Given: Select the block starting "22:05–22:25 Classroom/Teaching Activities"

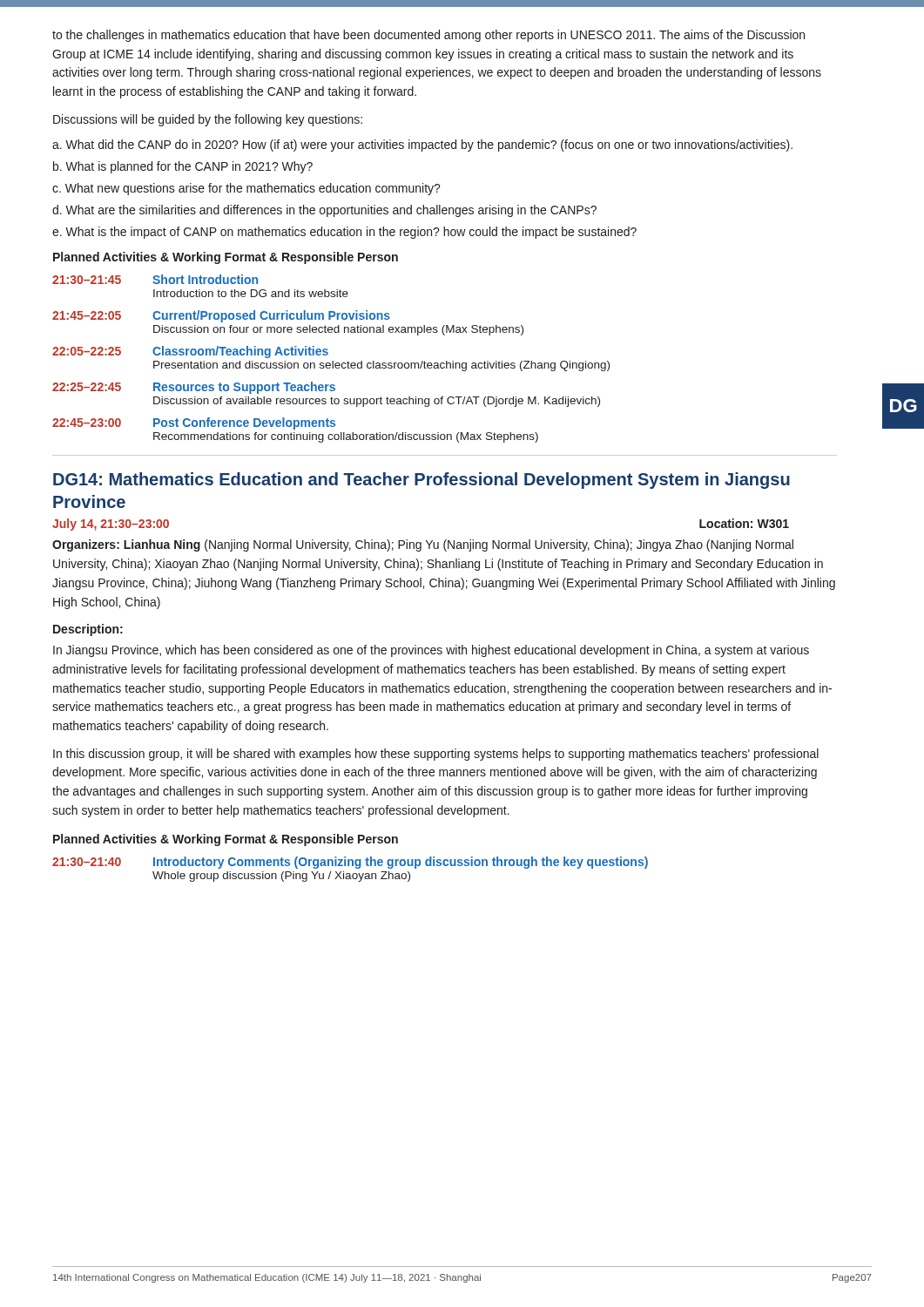Looking at the screenshot, I should click(445, 358).
